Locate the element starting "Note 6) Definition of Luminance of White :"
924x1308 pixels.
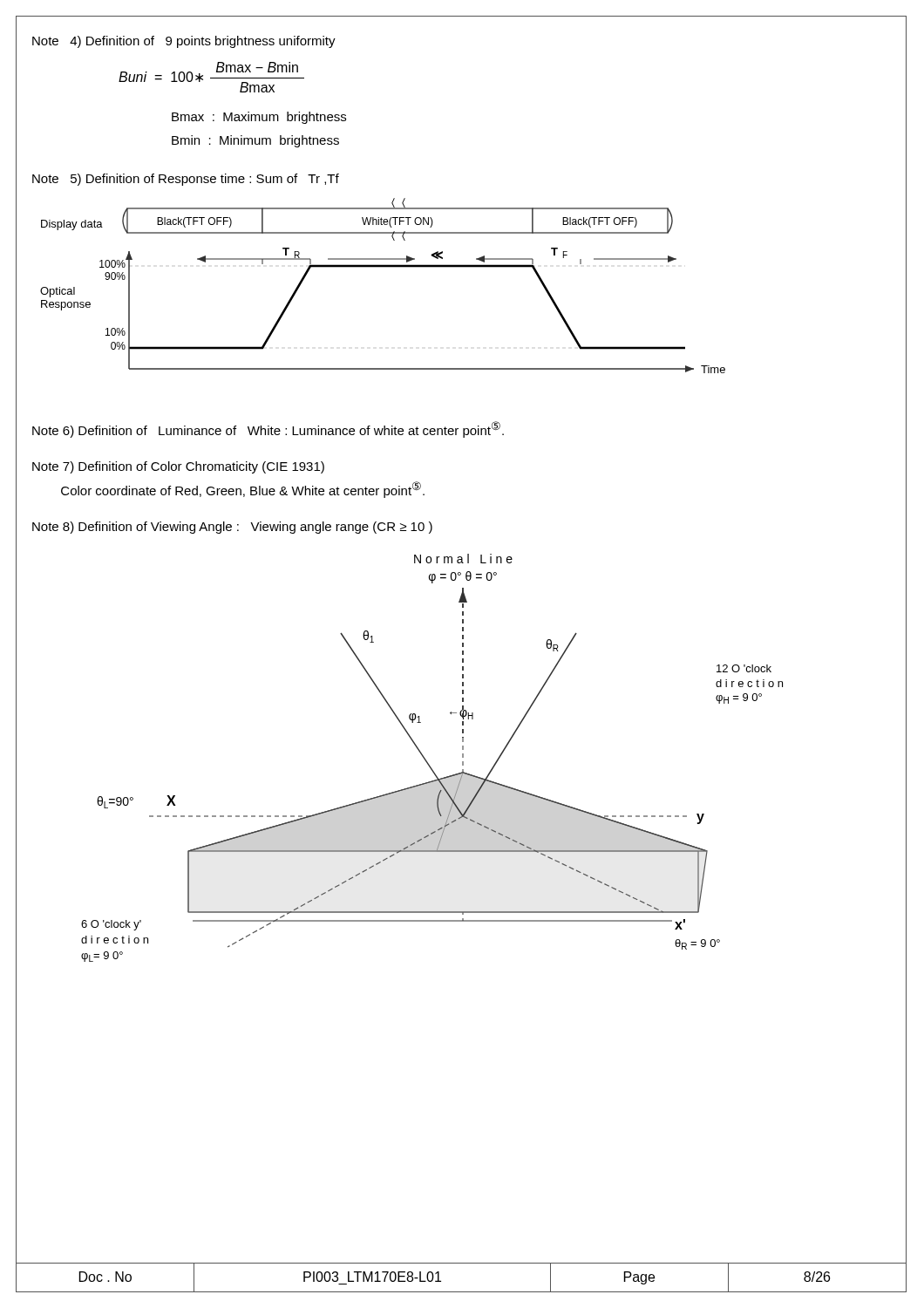268,429
